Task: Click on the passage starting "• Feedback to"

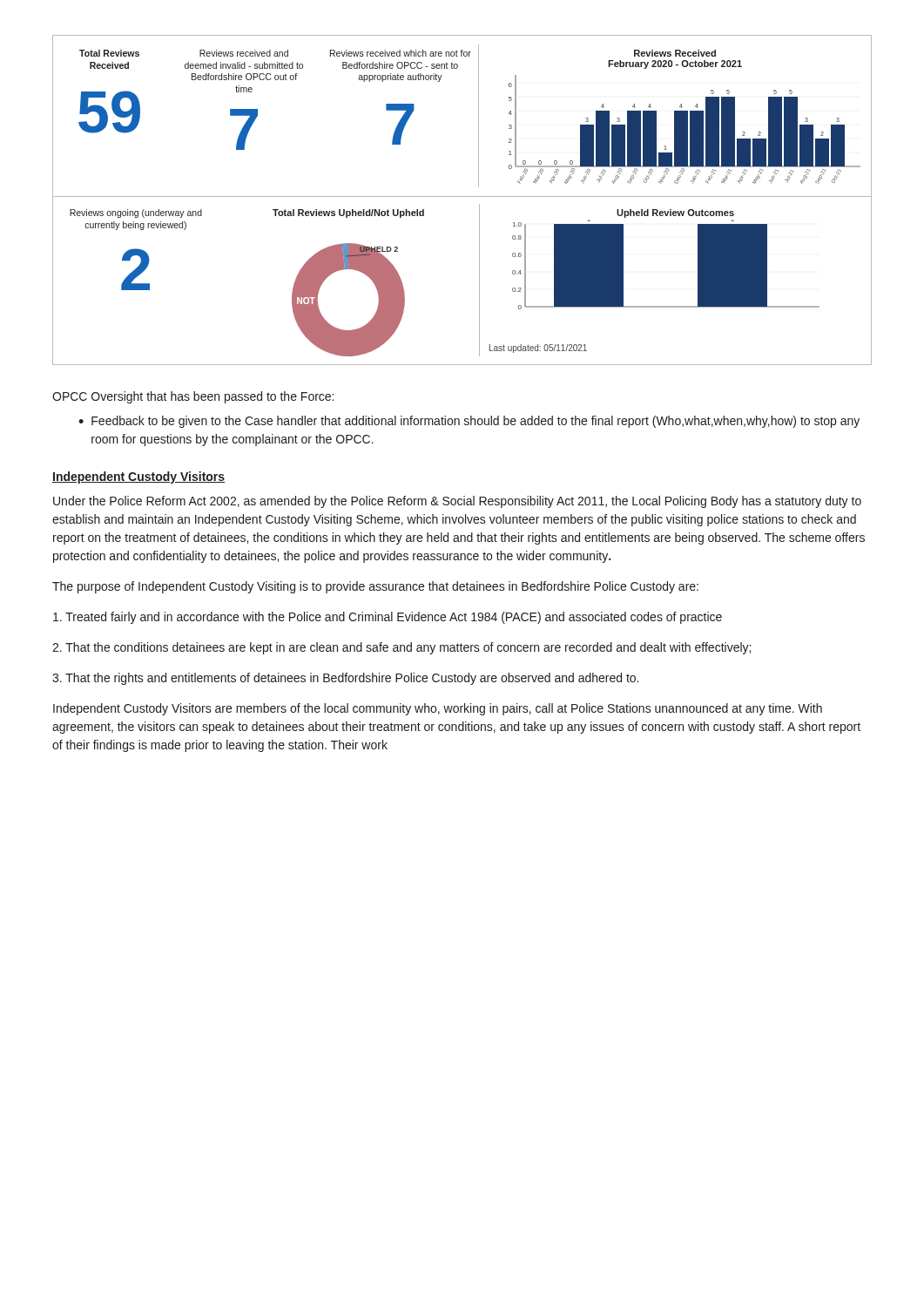Action: (475, 430)
